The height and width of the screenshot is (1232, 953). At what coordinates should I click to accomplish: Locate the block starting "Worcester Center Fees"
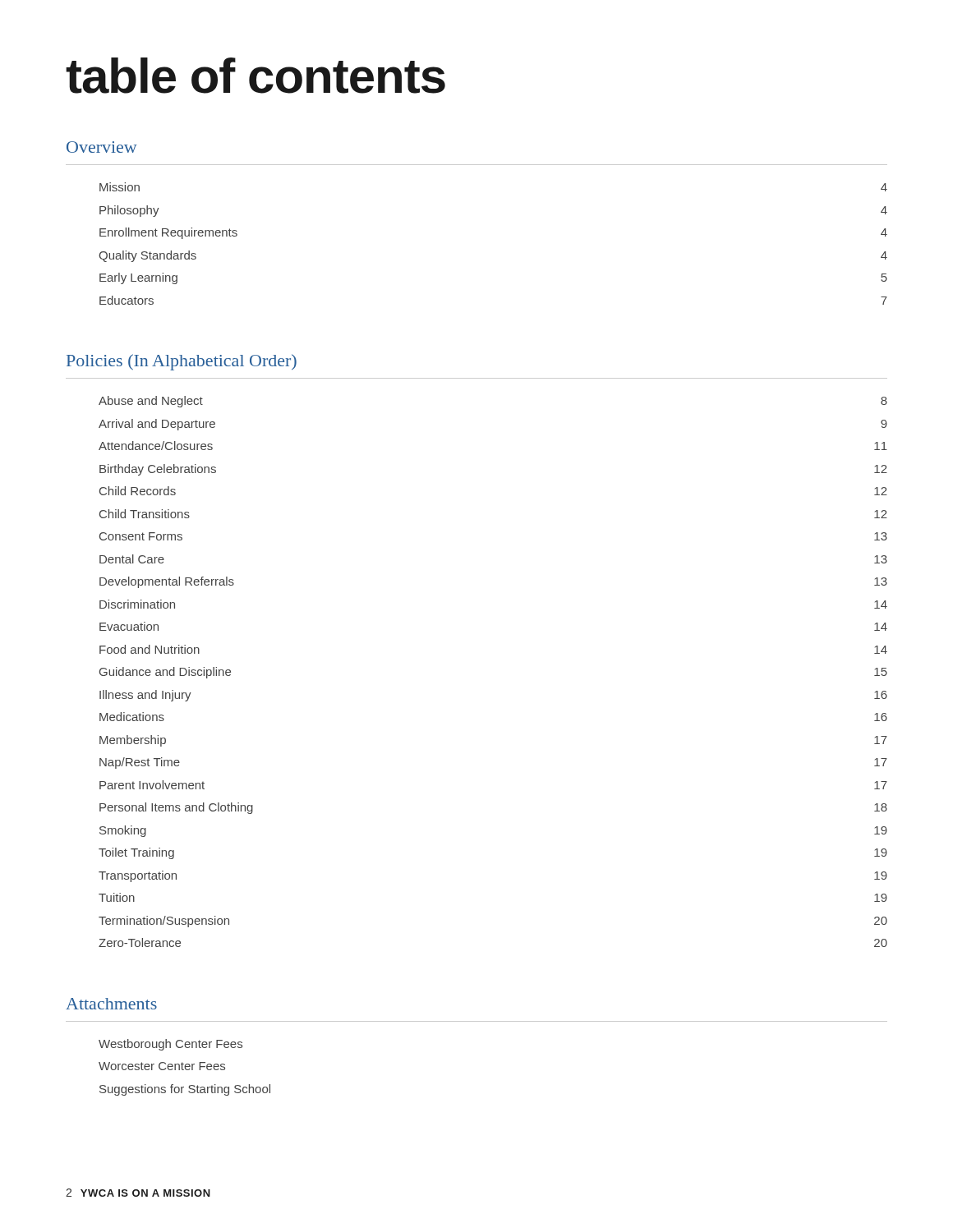coord(162,1066)
